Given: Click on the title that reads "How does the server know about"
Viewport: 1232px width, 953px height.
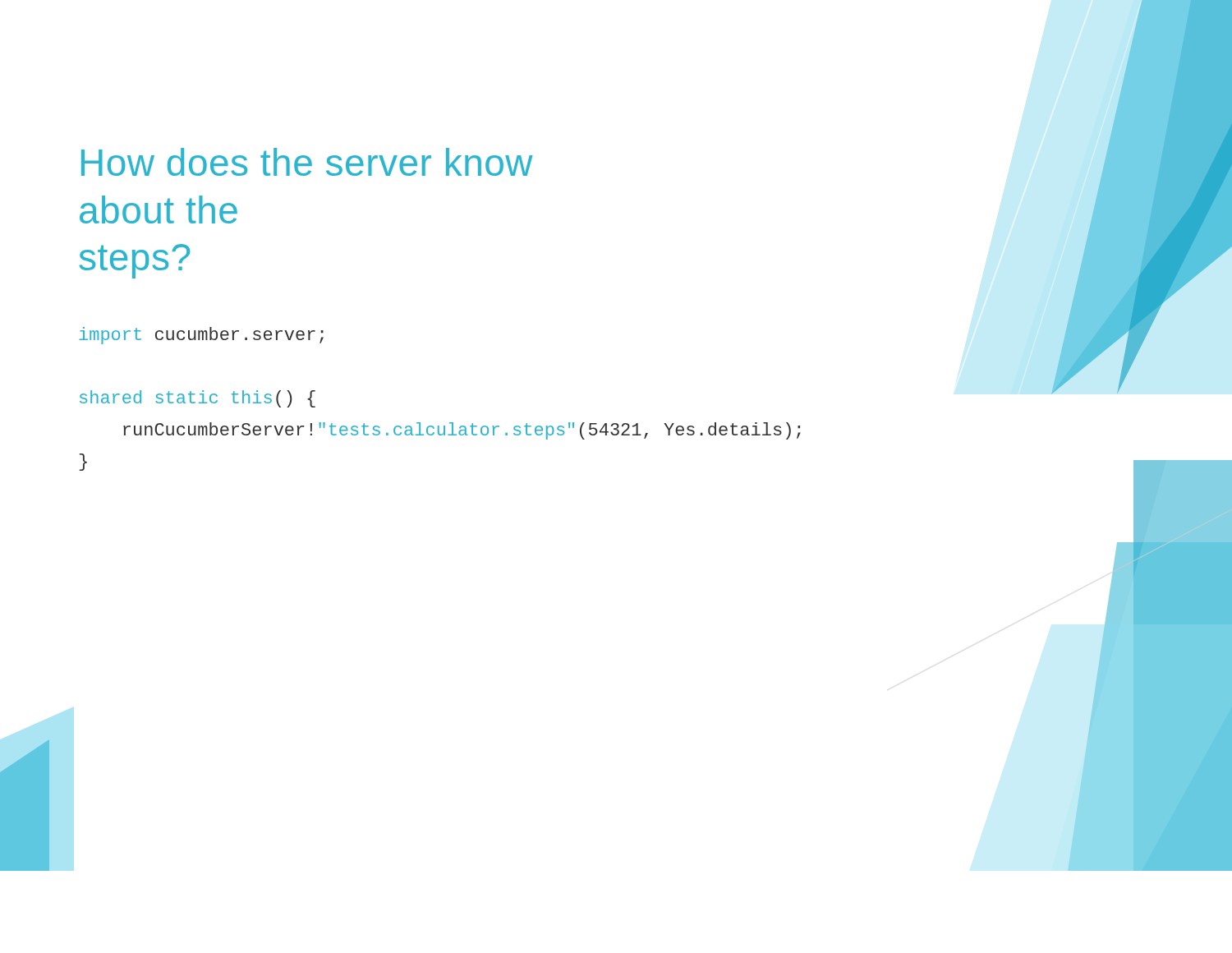Looking at the screenshot, I should [x=307, y=162].
